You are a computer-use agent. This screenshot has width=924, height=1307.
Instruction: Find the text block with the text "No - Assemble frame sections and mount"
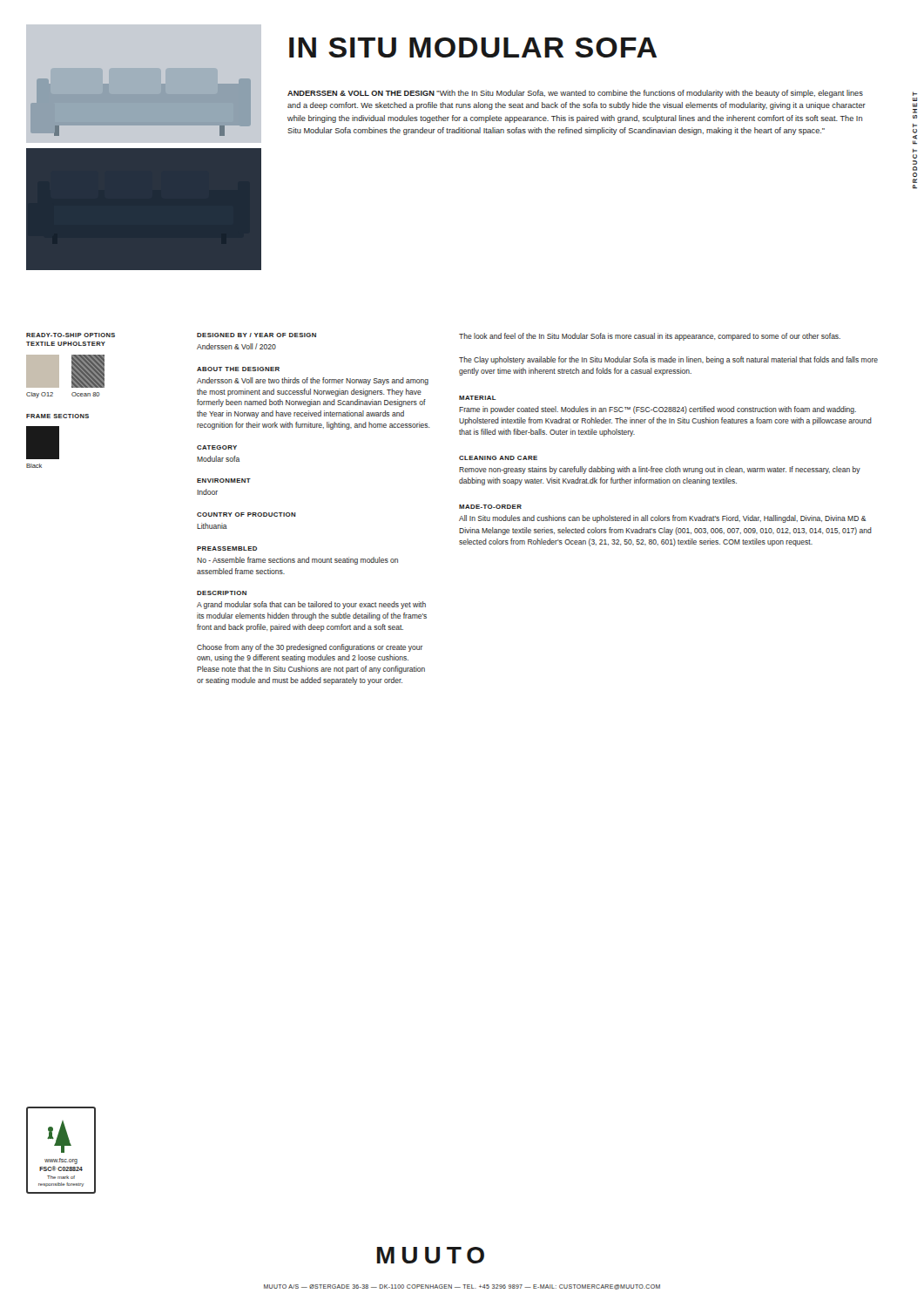pos(298,566)
